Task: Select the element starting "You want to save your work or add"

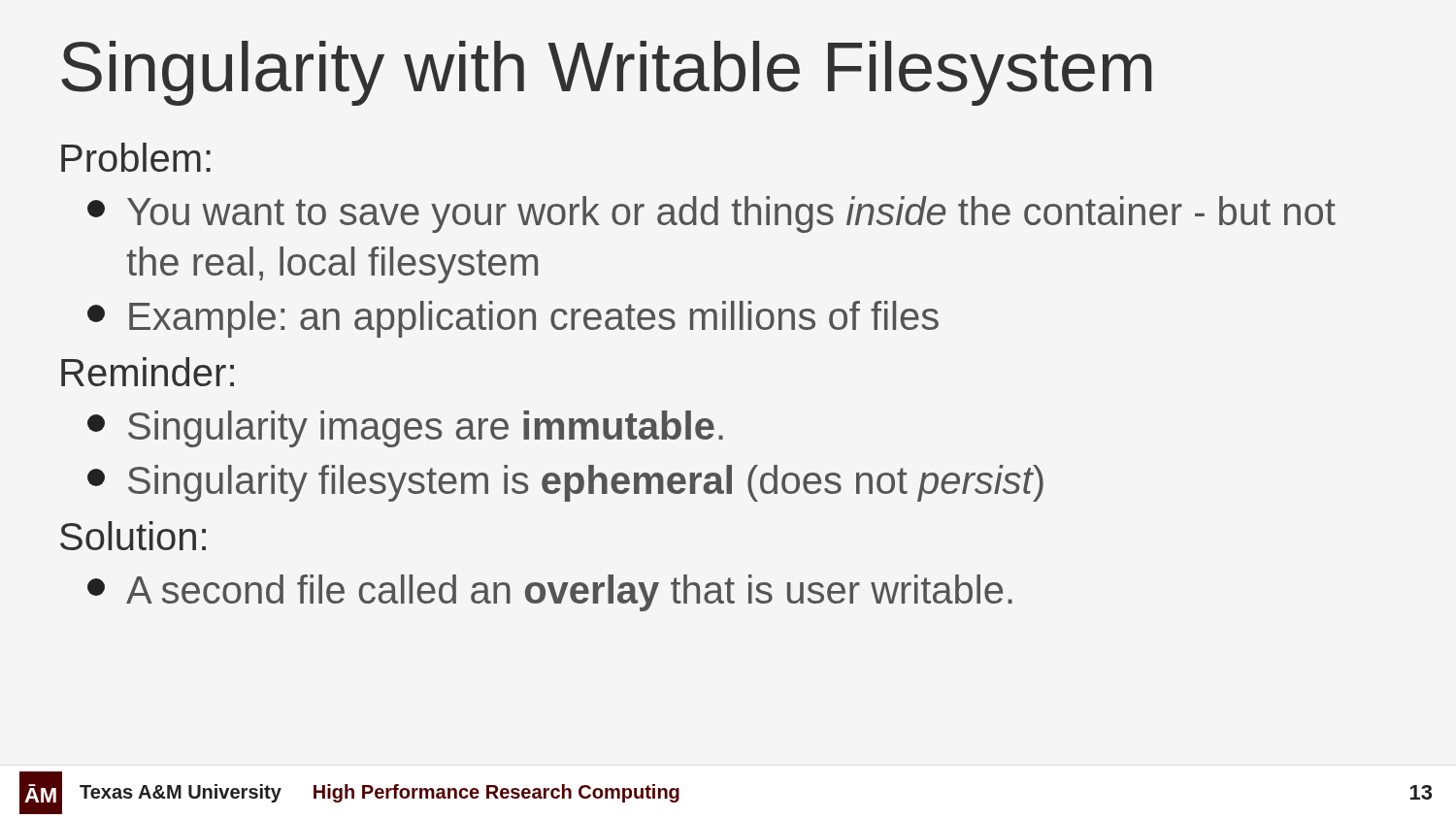Action: (x=743, y=237)
